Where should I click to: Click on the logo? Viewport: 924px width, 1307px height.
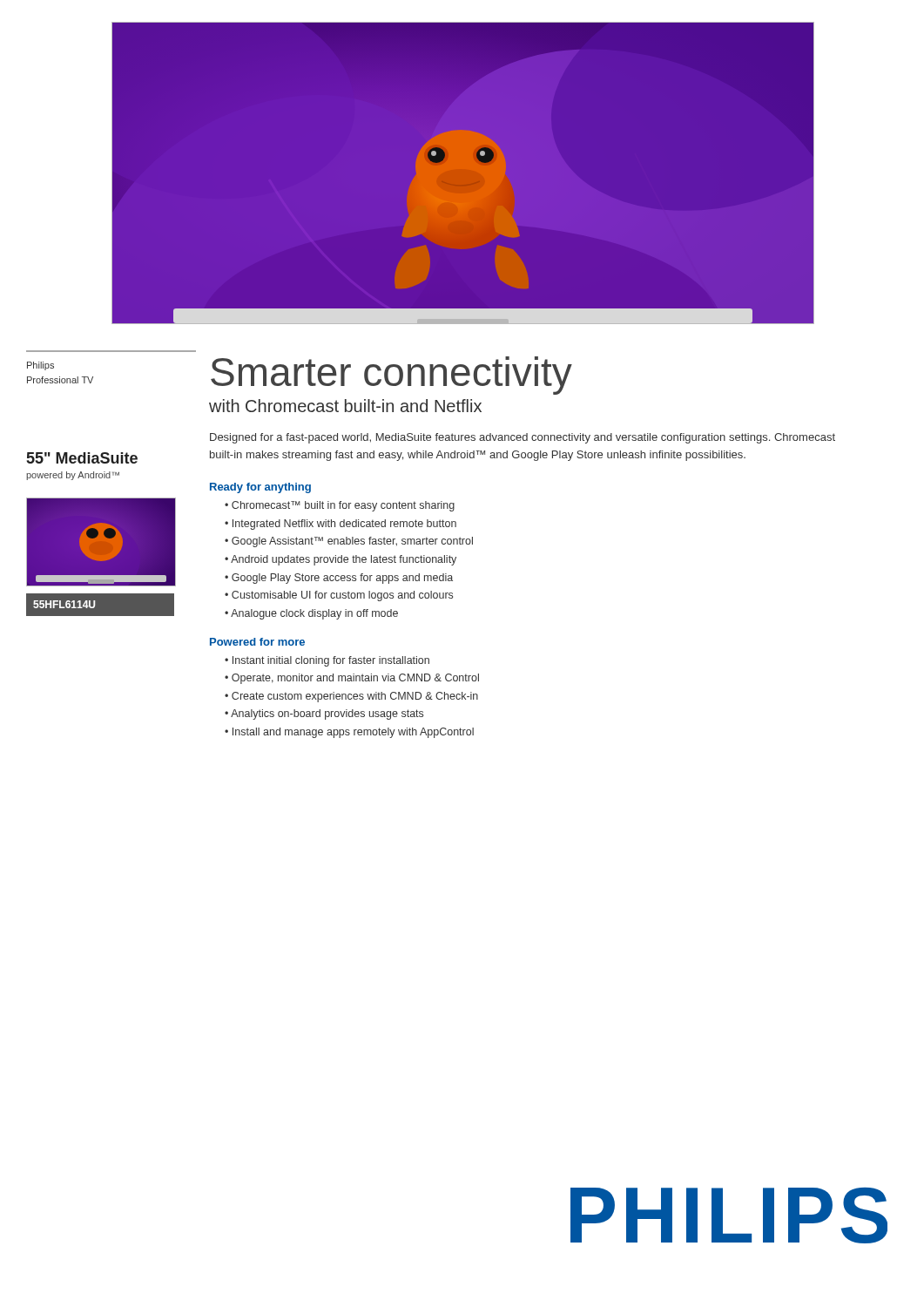point(726,1214)
